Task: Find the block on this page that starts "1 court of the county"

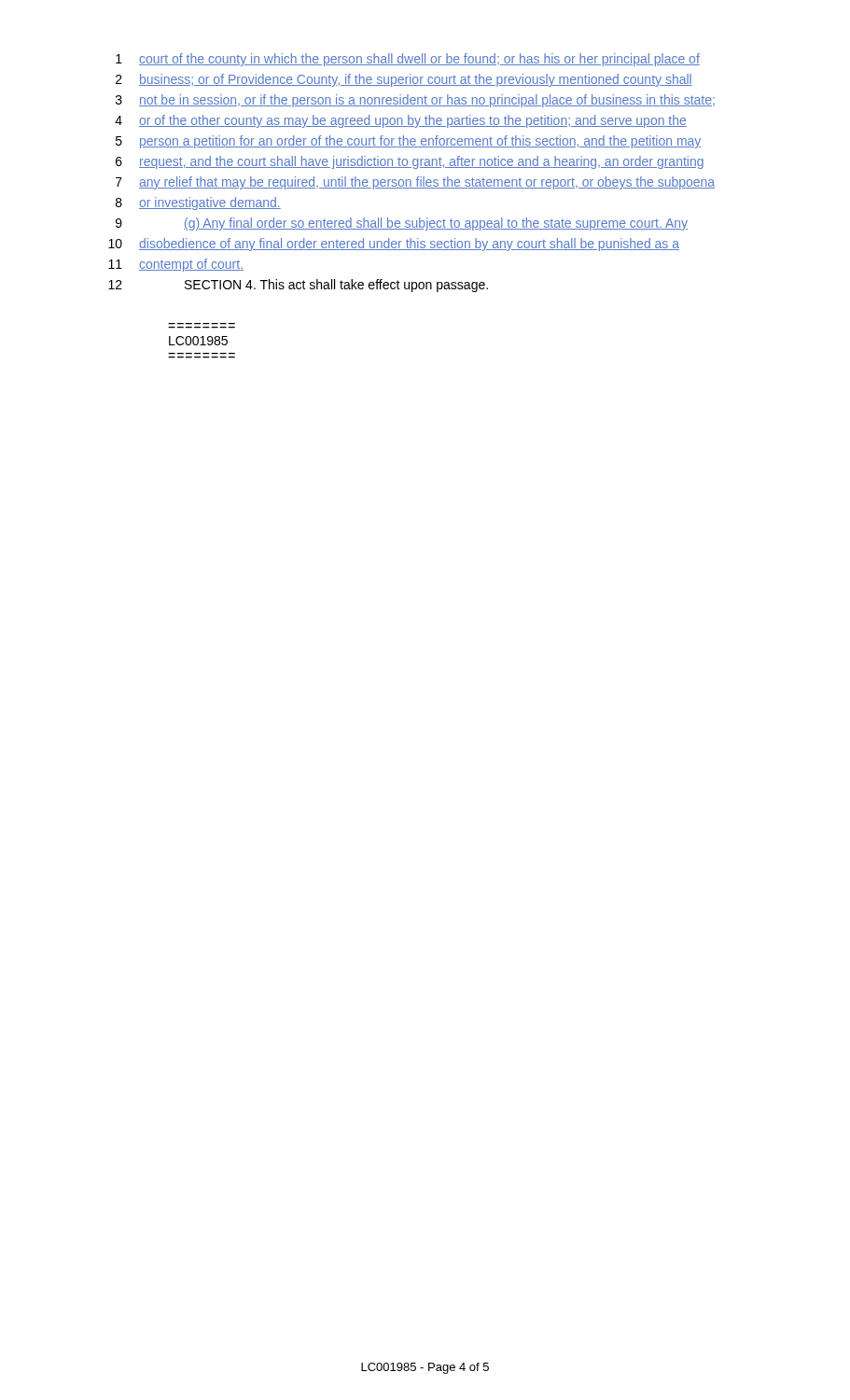Action: (x=441, y=59)
